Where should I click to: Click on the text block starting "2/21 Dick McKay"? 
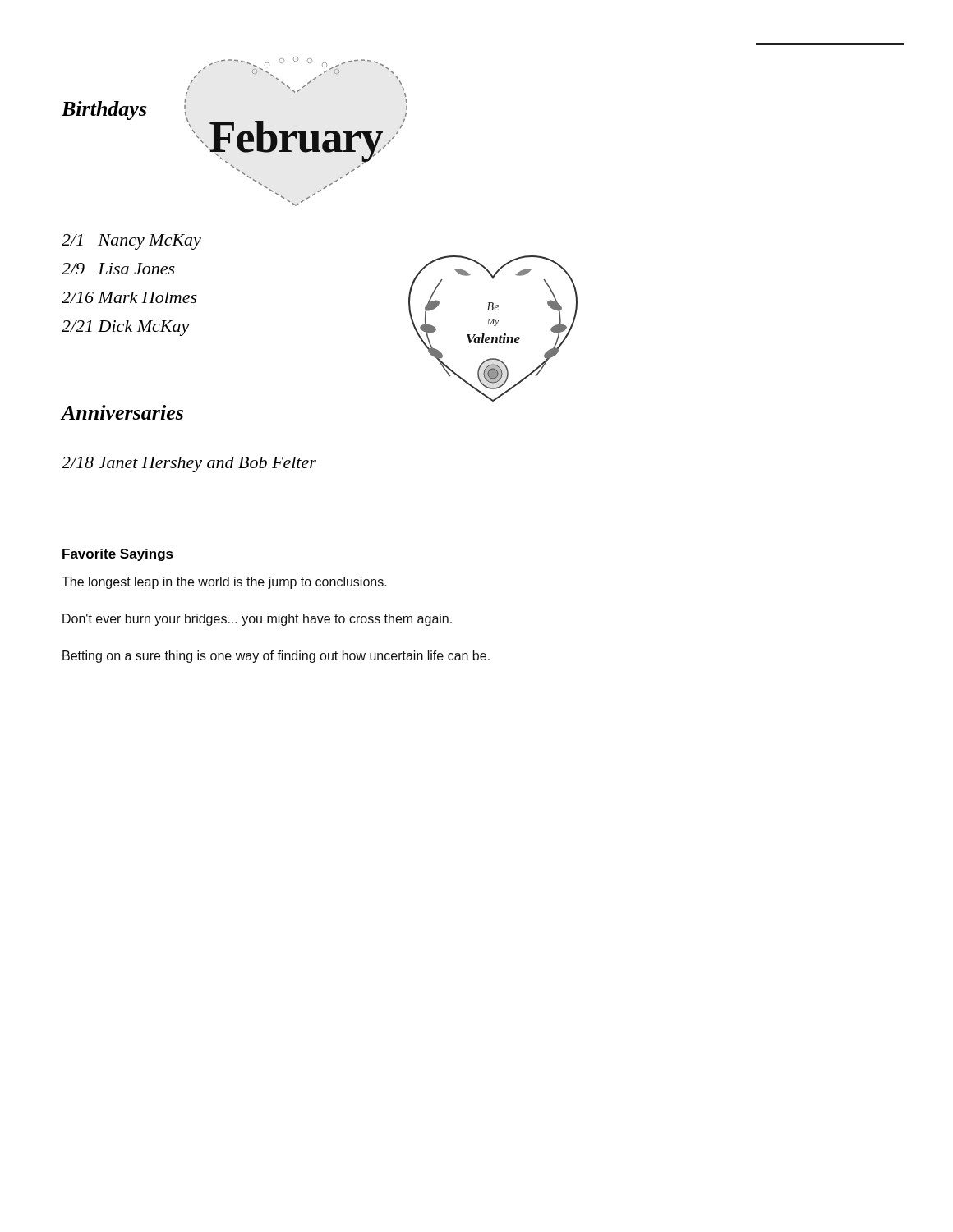pos(125,326)
